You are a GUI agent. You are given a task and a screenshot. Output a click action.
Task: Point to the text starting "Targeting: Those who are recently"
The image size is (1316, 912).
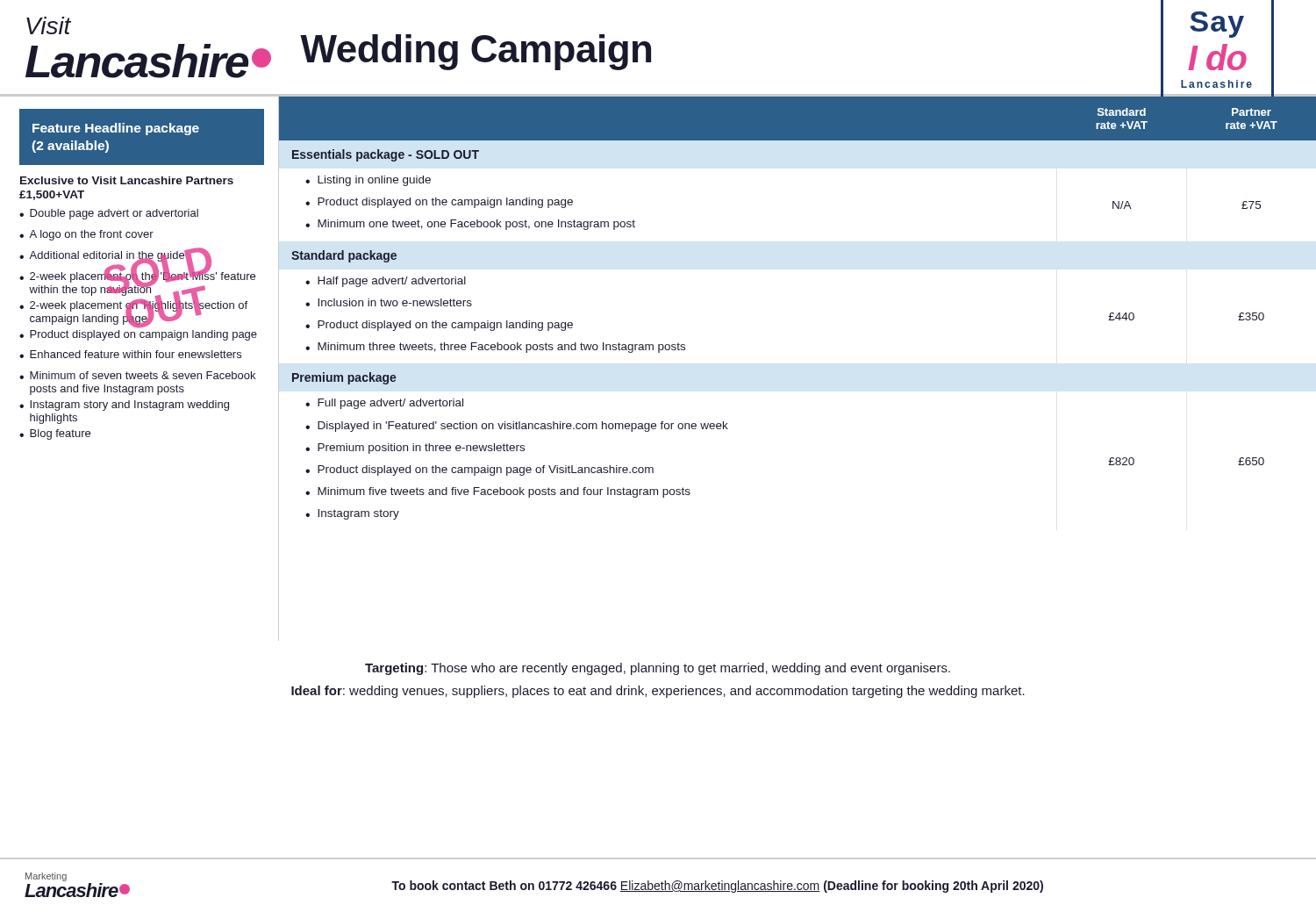click(658, 668)
